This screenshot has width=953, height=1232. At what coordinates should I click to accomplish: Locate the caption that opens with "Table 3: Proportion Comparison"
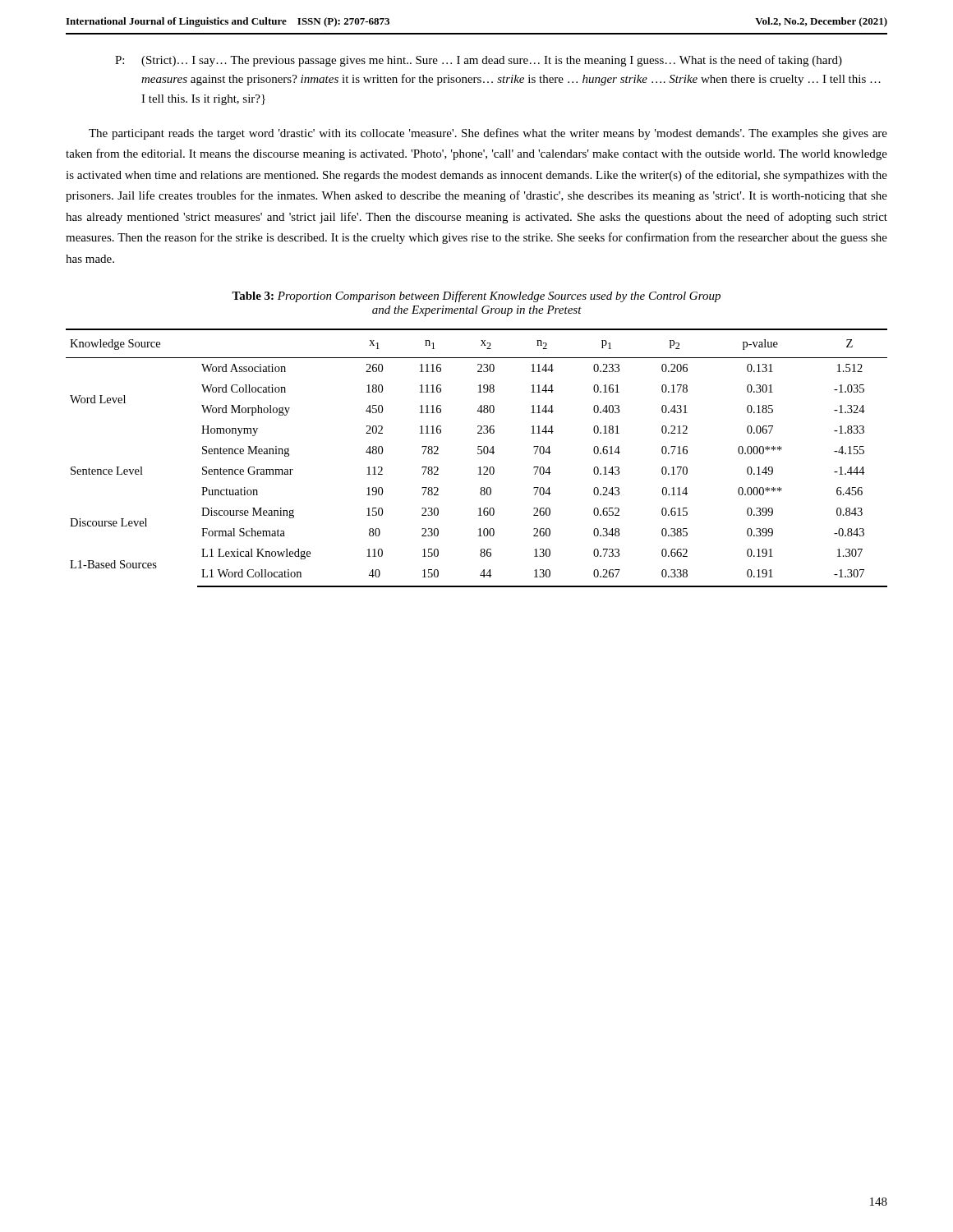tap(476, 303)
